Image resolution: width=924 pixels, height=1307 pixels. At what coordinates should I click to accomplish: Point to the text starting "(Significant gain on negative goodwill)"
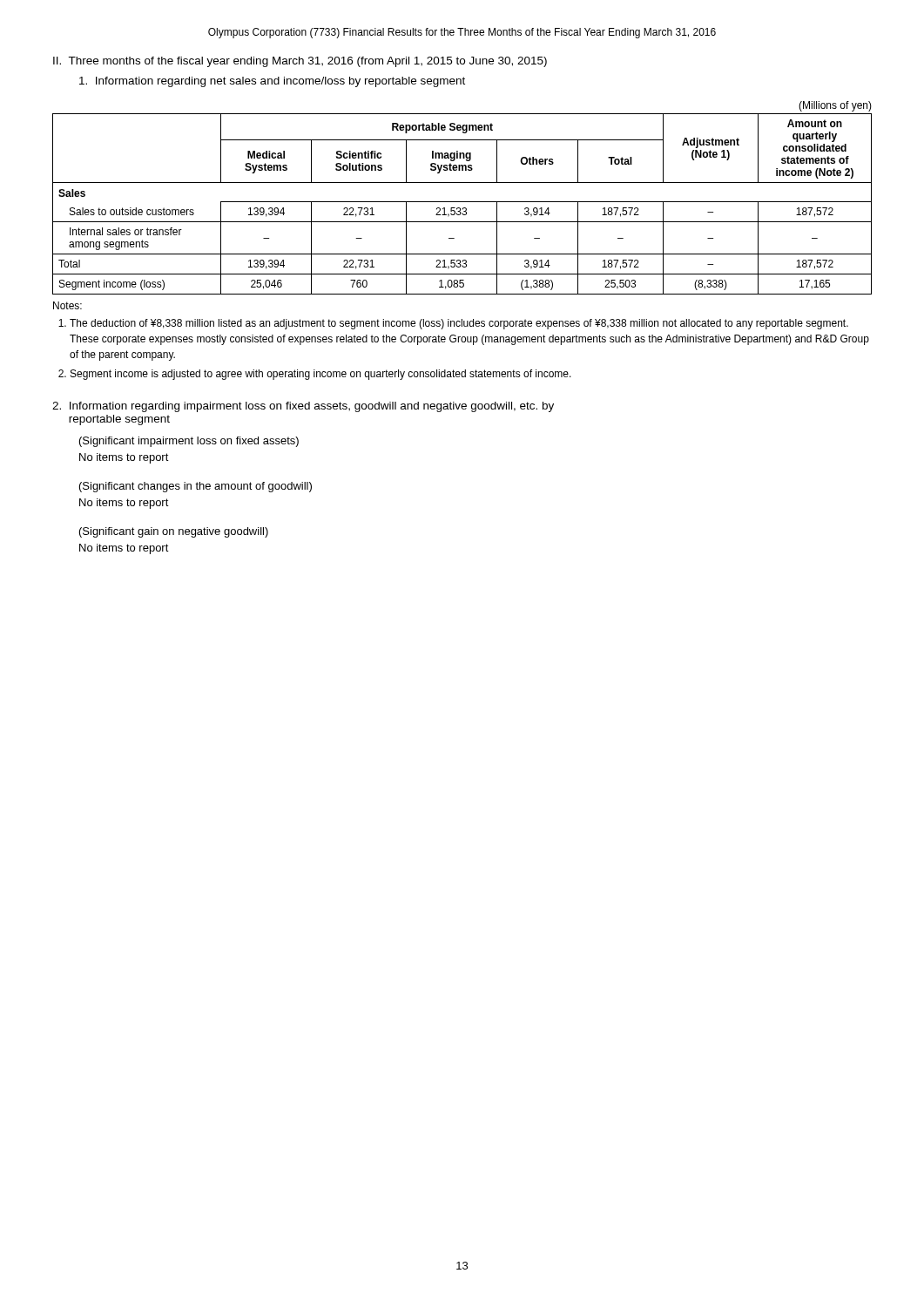[x=173, y=531]
